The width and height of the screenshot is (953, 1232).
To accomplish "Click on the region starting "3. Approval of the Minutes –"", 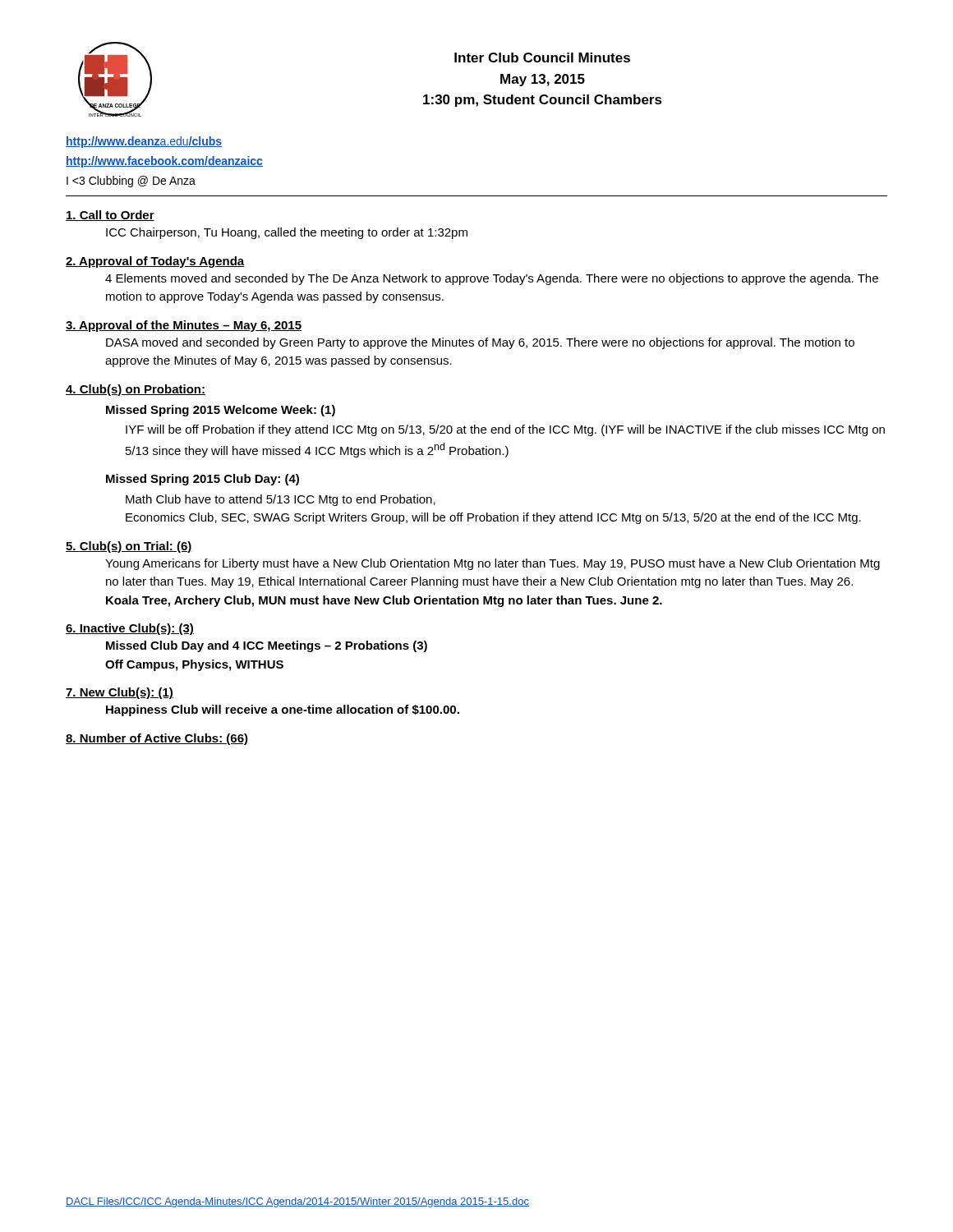I will 184,325.
